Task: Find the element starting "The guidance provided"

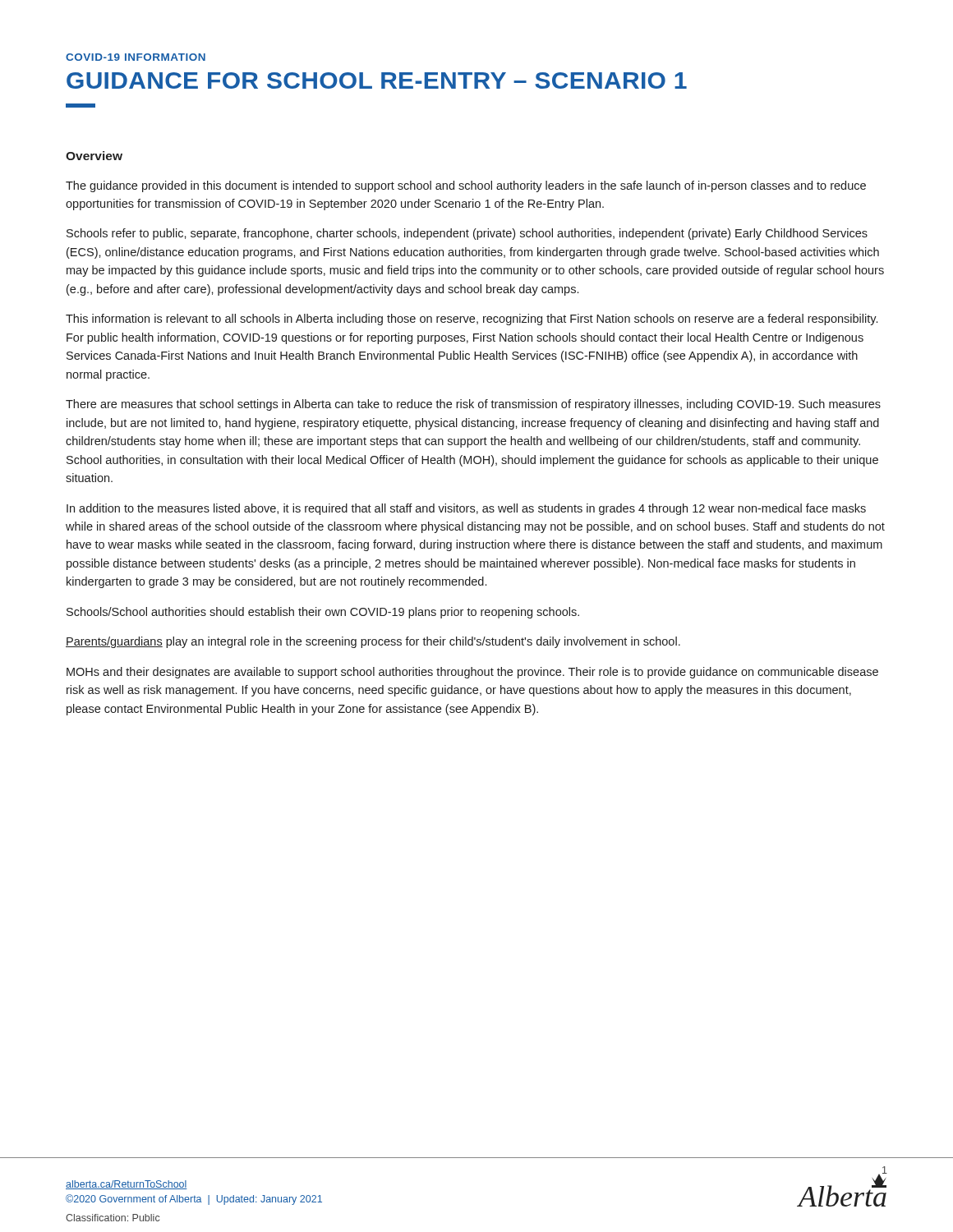Action: tap(466, 194)
